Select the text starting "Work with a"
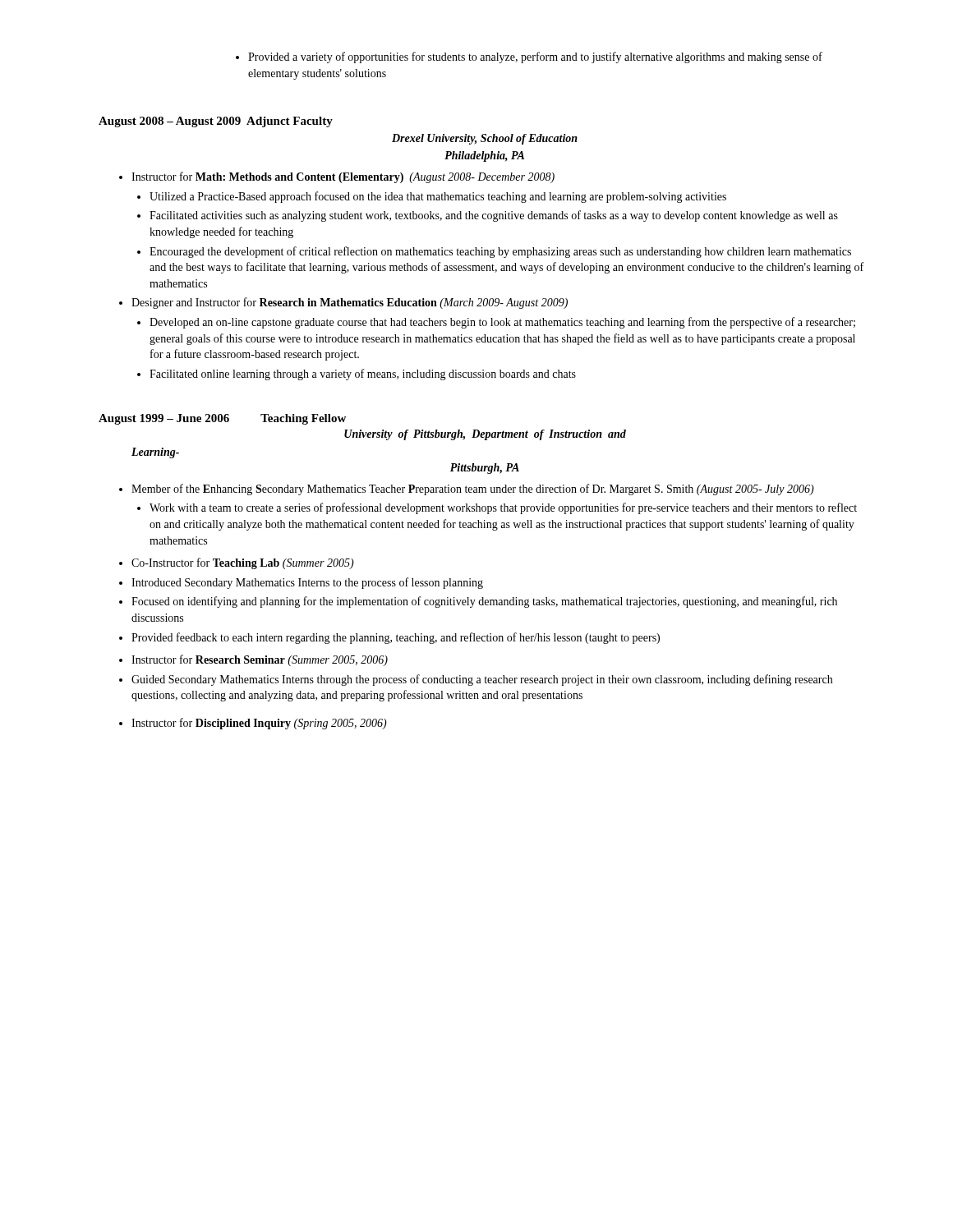 [x=503, y=525]
